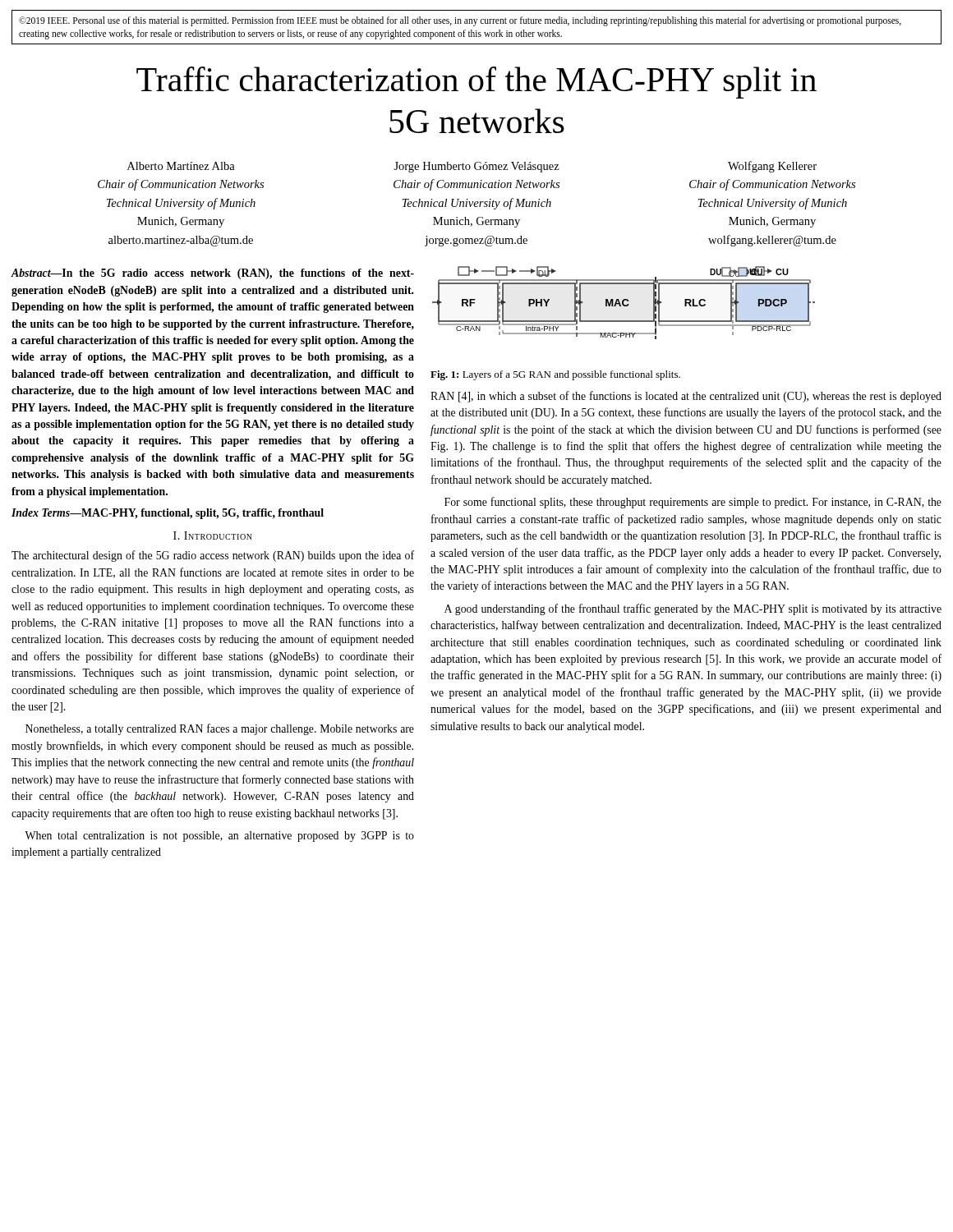Image resolution: width=953 pixels, height=1232 pixels.
Task: Locate the schematic
Action: [686, 314]
